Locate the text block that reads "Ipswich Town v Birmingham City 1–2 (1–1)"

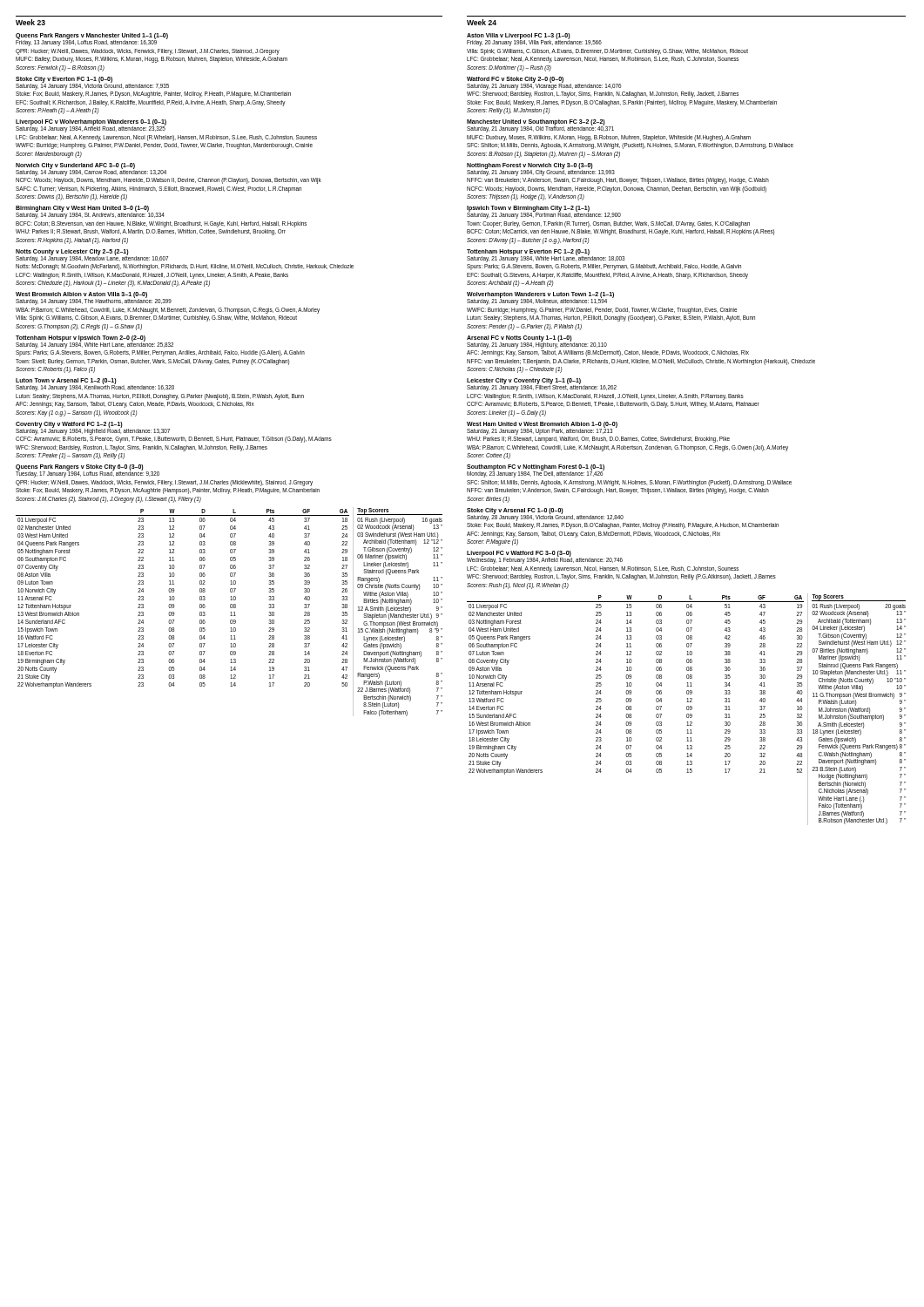(x=686, y=224)
